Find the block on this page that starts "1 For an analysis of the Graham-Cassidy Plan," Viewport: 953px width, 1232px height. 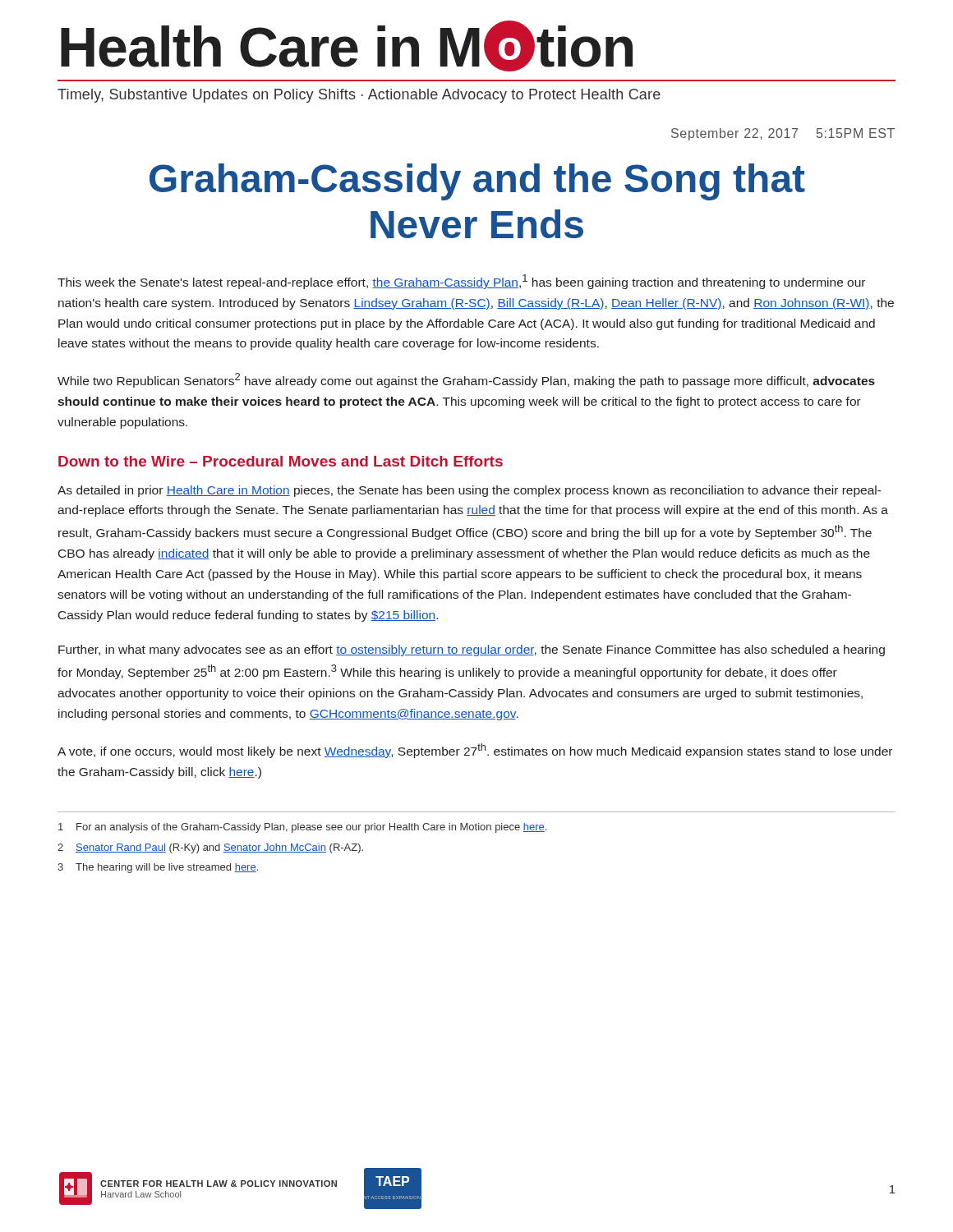303,827
